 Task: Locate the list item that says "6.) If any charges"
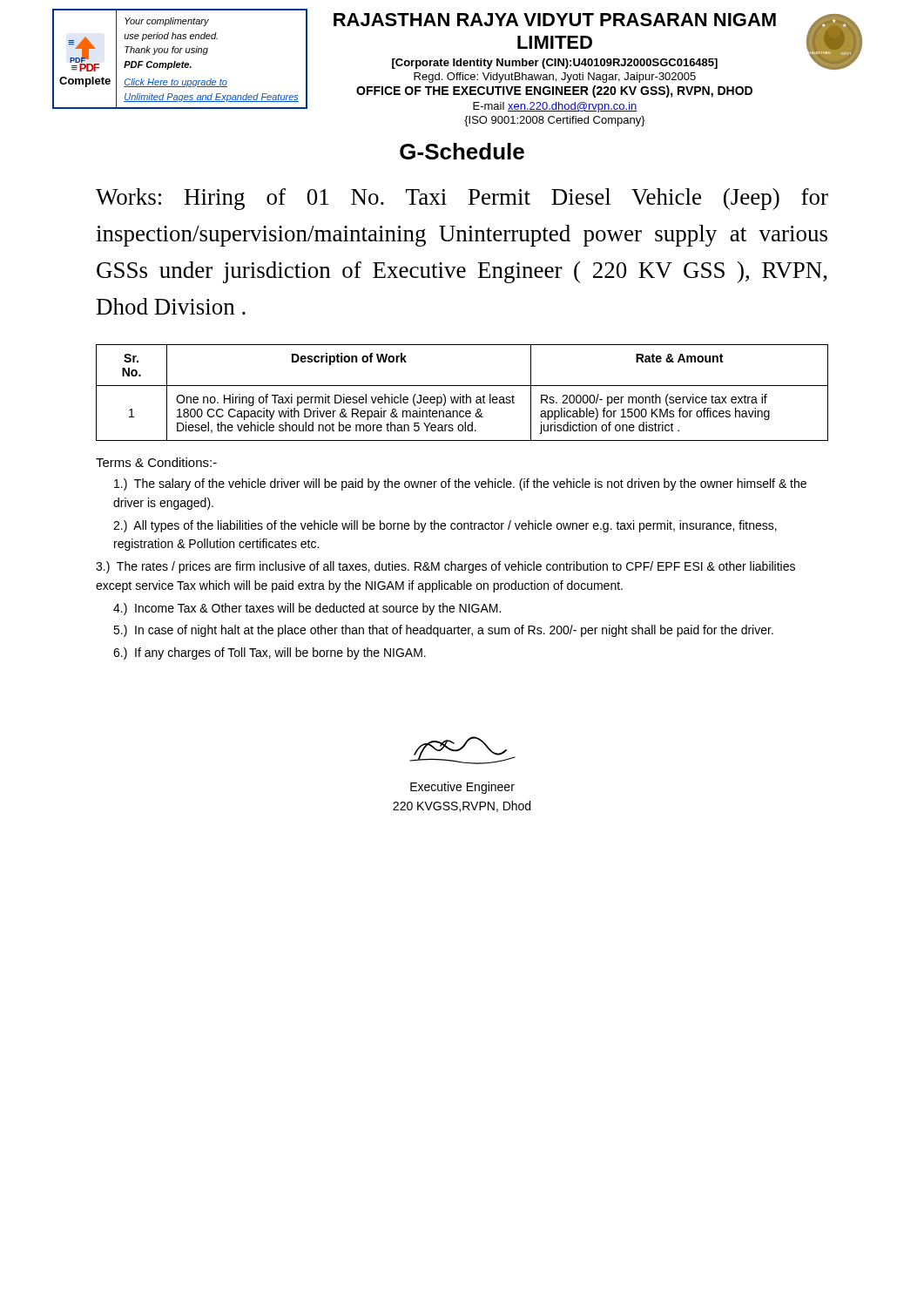coord(270,653)
